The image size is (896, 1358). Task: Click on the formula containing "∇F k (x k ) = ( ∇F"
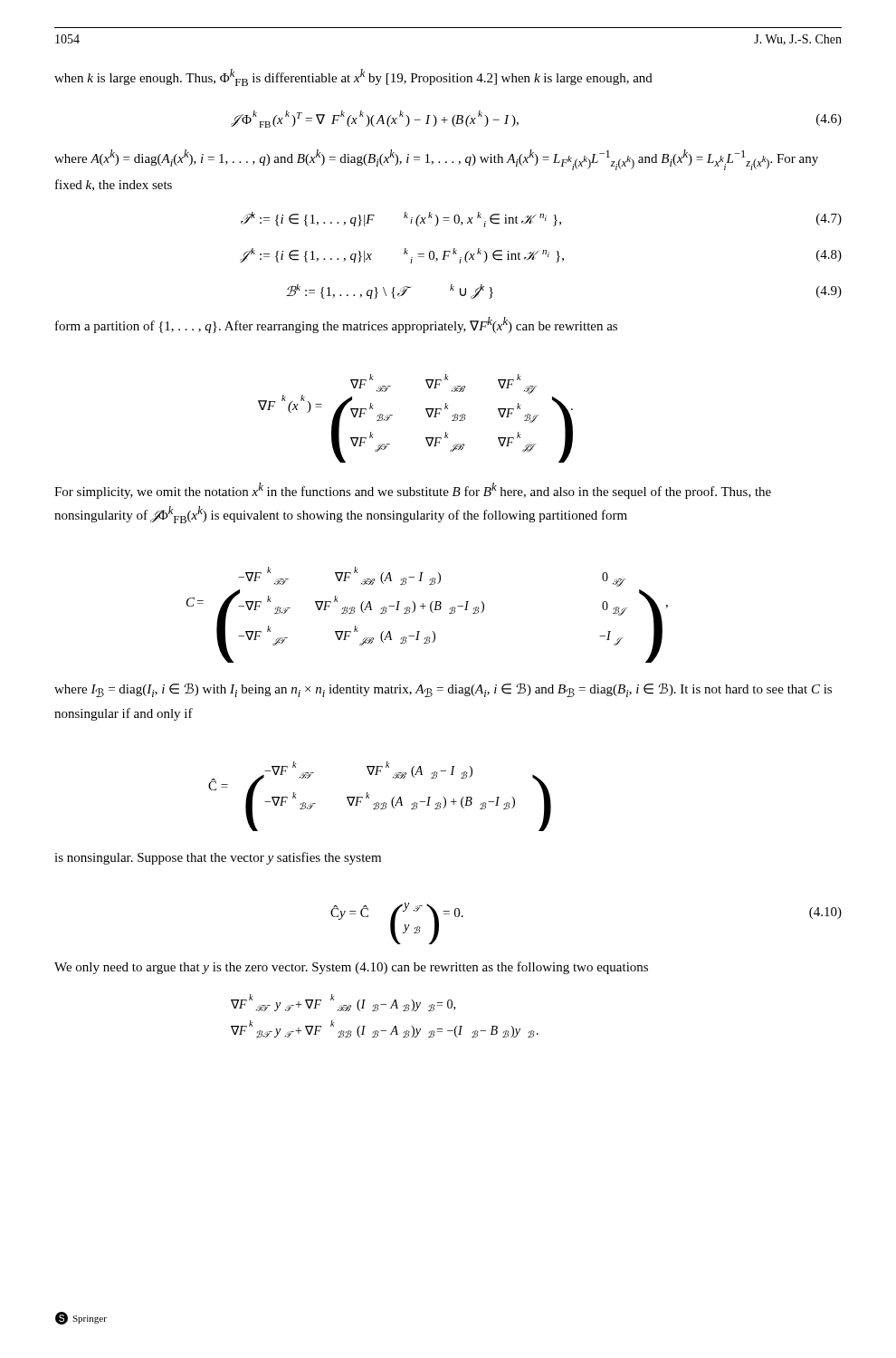pos(448,408)
